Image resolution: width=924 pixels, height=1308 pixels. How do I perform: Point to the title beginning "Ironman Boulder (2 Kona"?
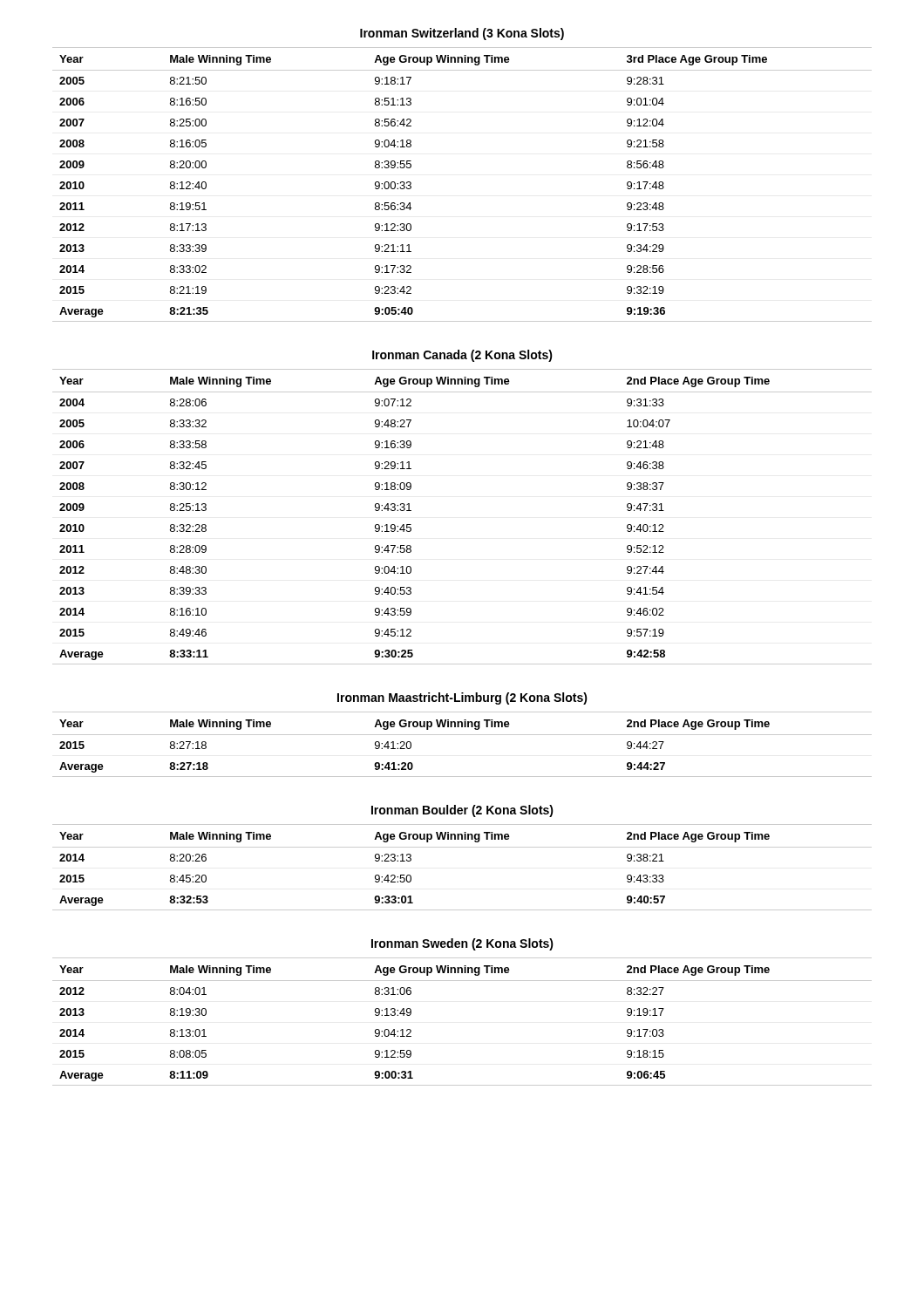pyautogui.click(x=462, y=810)
